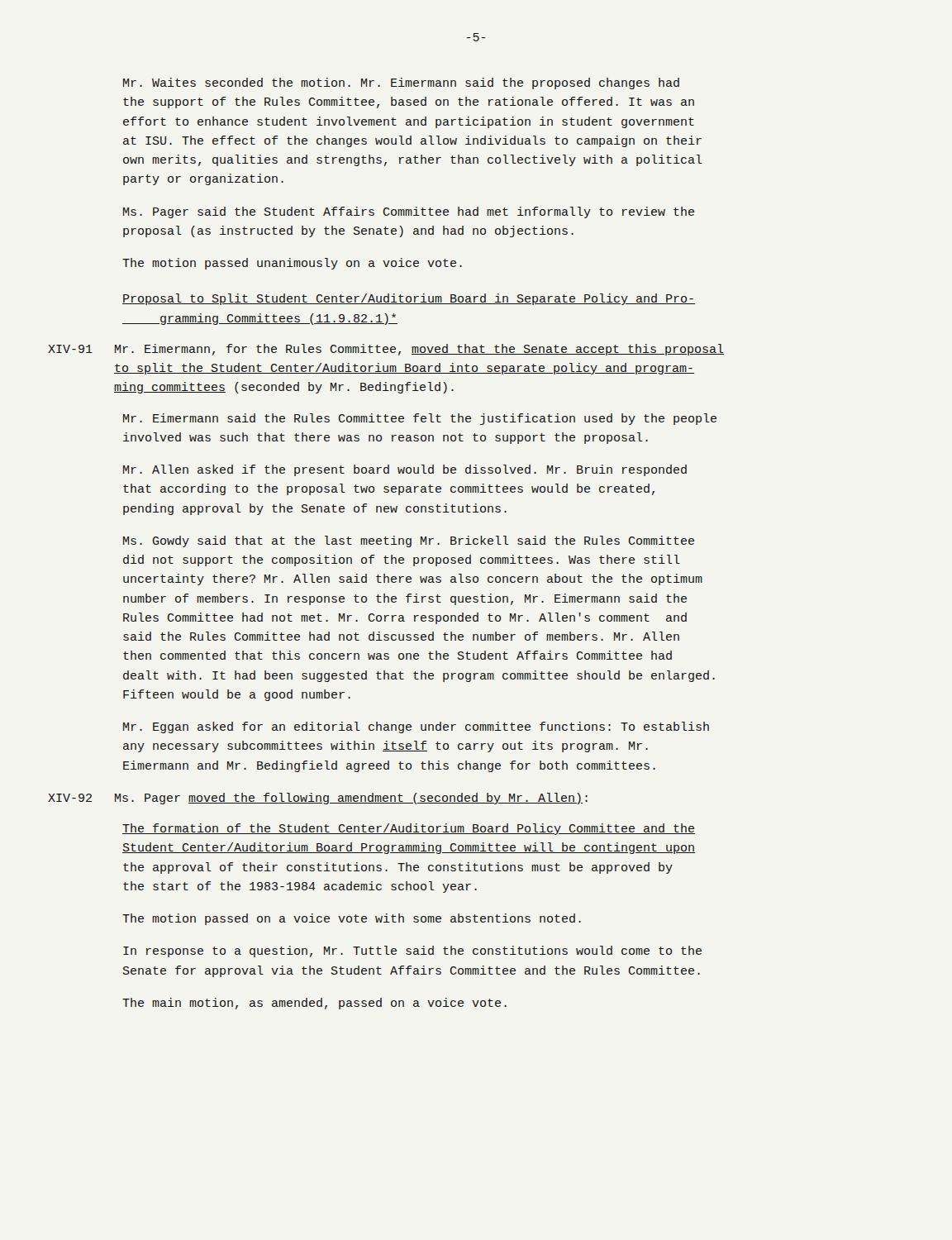Click on the text block containing "The motion passed unanimously on"

(x=293, y=264)
